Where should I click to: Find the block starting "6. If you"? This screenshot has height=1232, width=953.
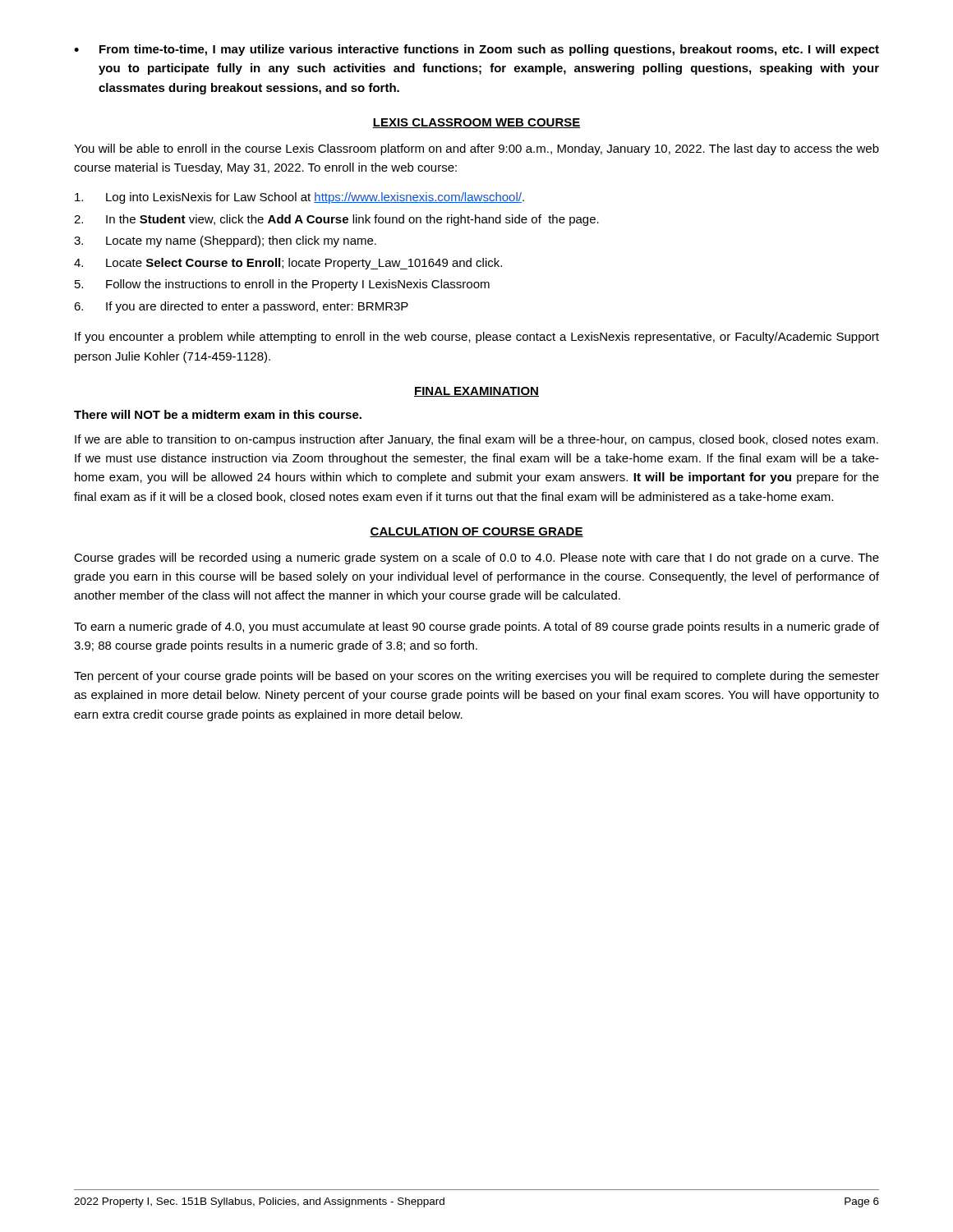241,307
